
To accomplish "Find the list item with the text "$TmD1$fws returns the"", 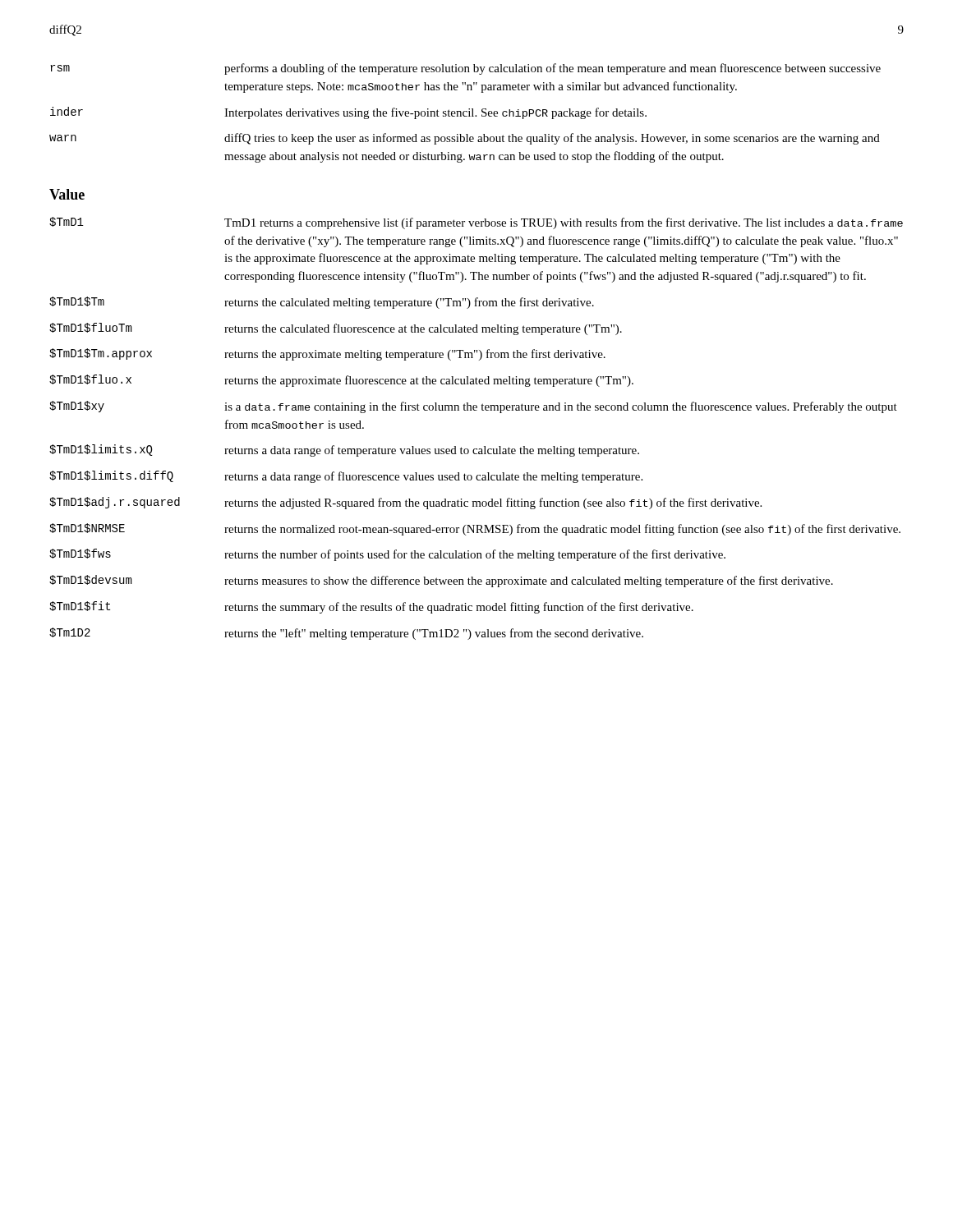I will 476,557.
